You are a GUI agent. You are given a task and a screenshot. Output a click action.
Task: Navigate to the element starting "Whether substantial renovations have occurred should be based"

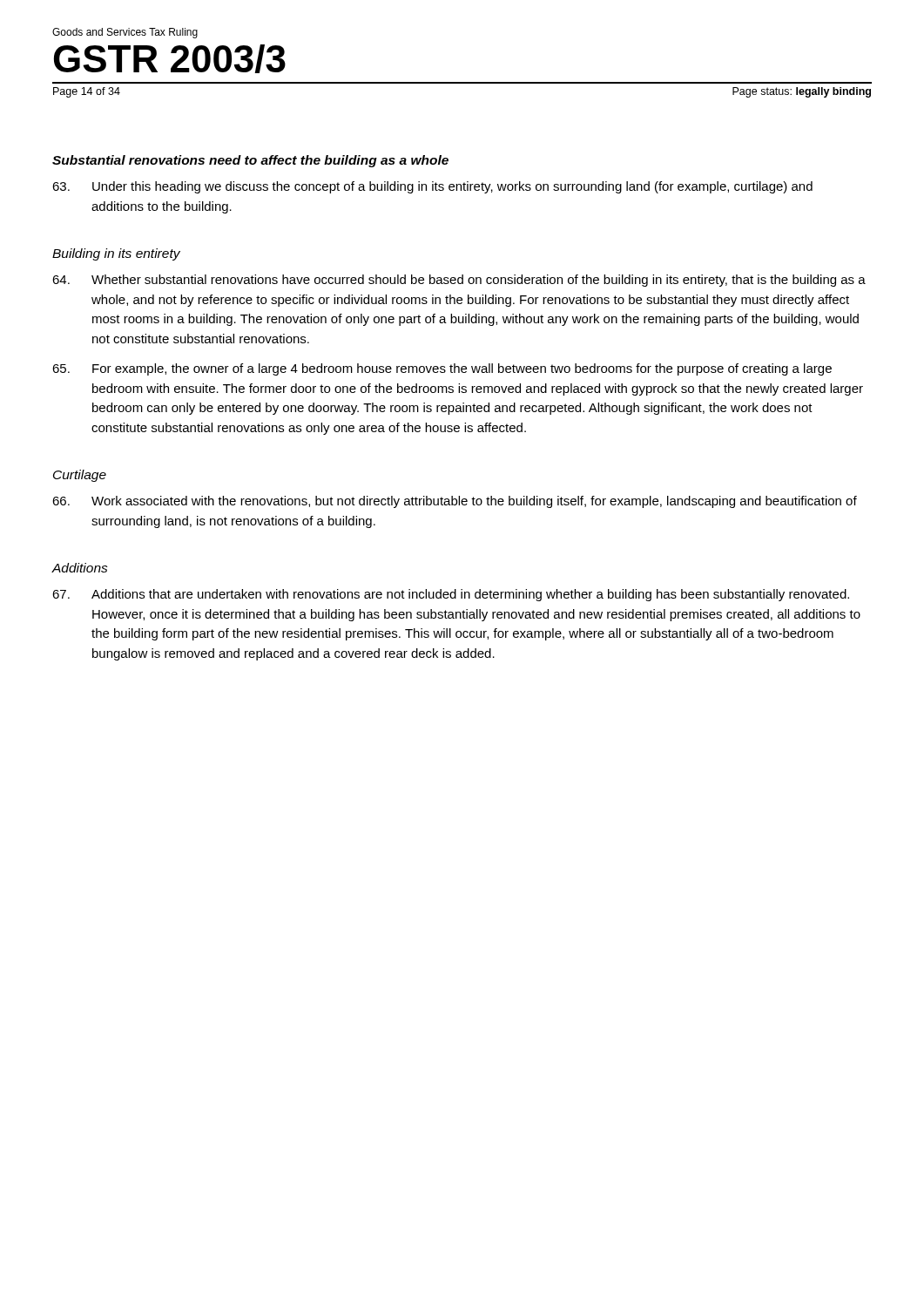(x=460, y=309)
